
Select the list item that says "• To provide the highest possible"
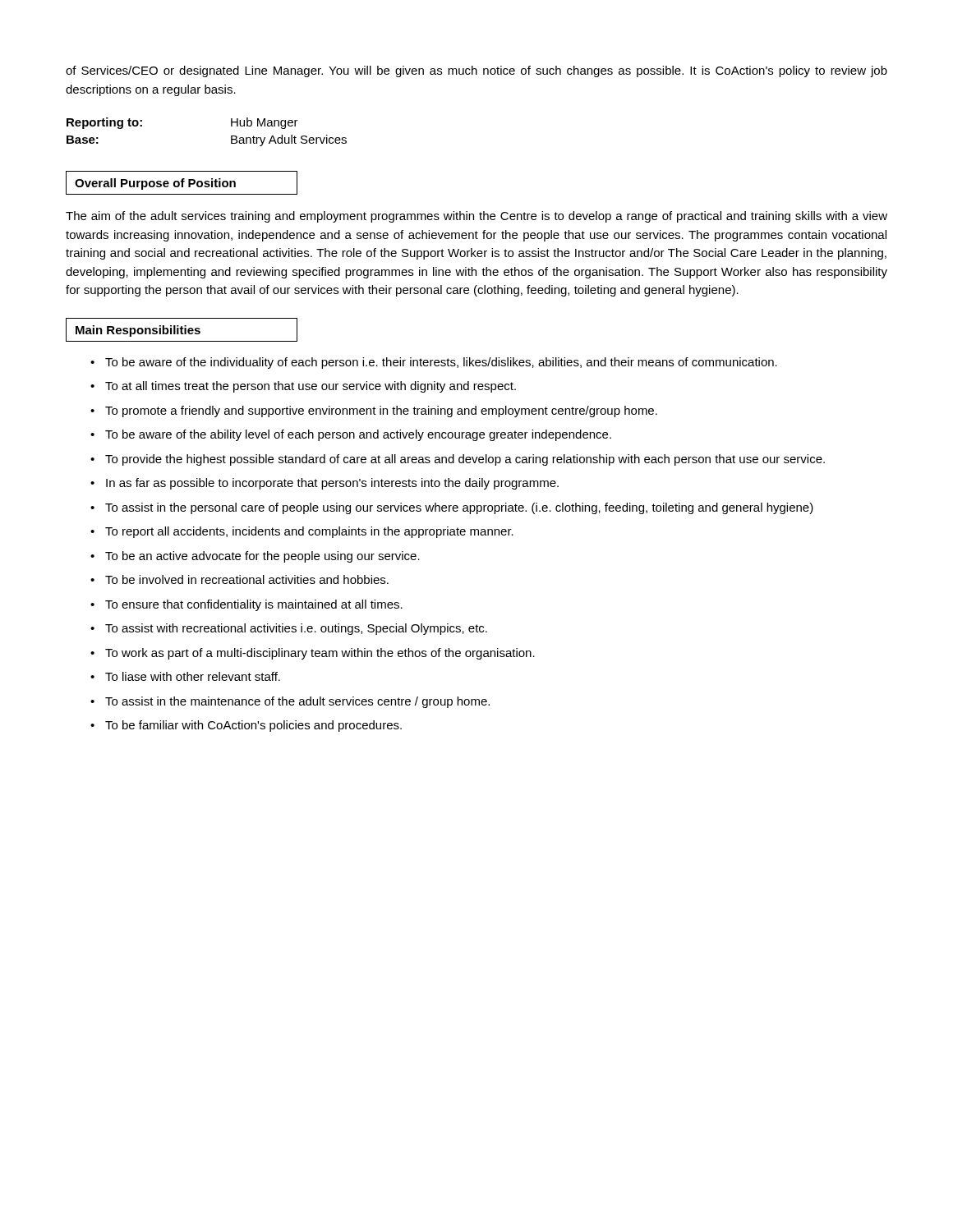pyautogui.click(x=489, y=459)
